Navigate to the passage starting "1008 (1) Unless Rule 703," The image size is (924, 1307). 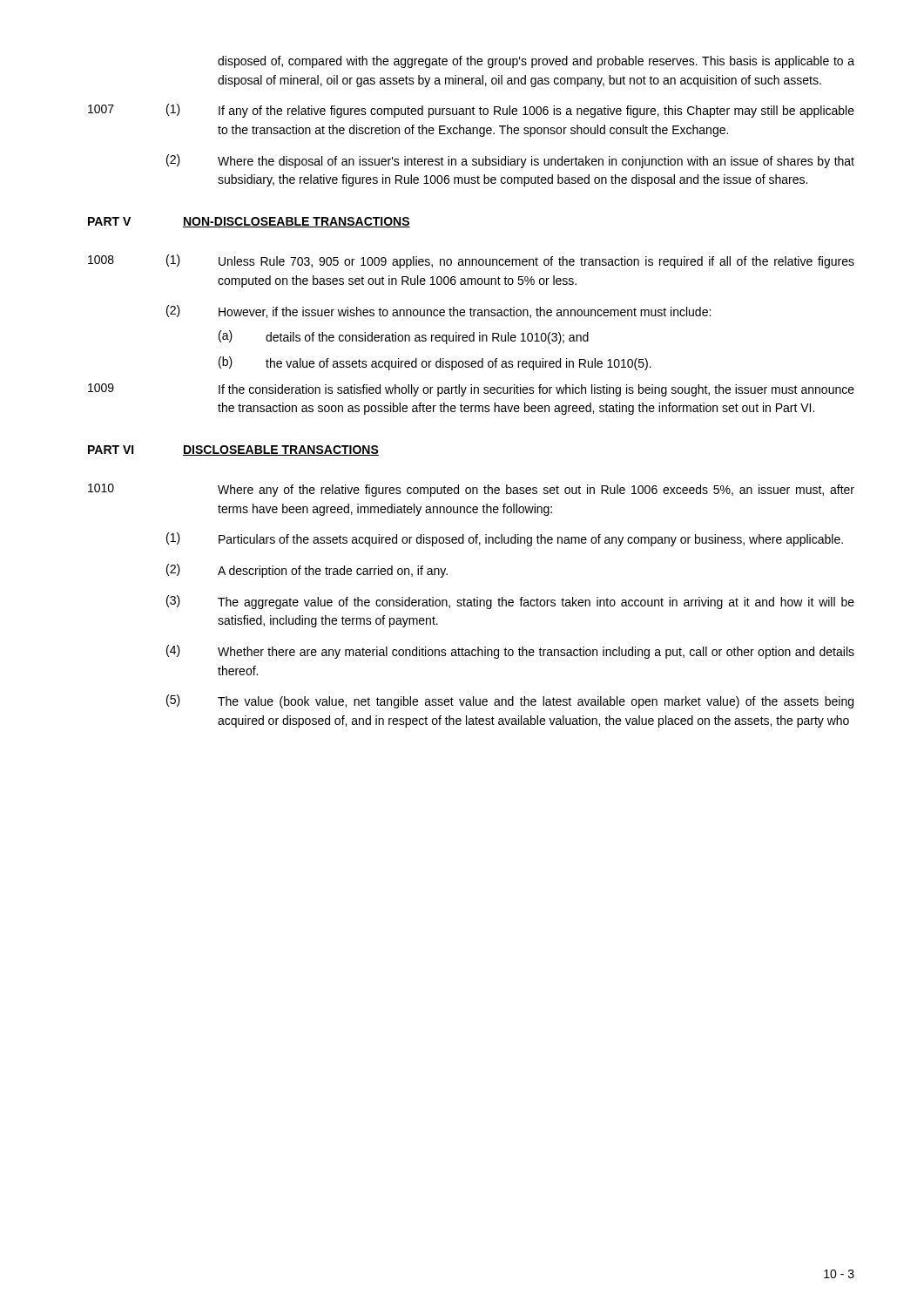[x=471, y=272]
